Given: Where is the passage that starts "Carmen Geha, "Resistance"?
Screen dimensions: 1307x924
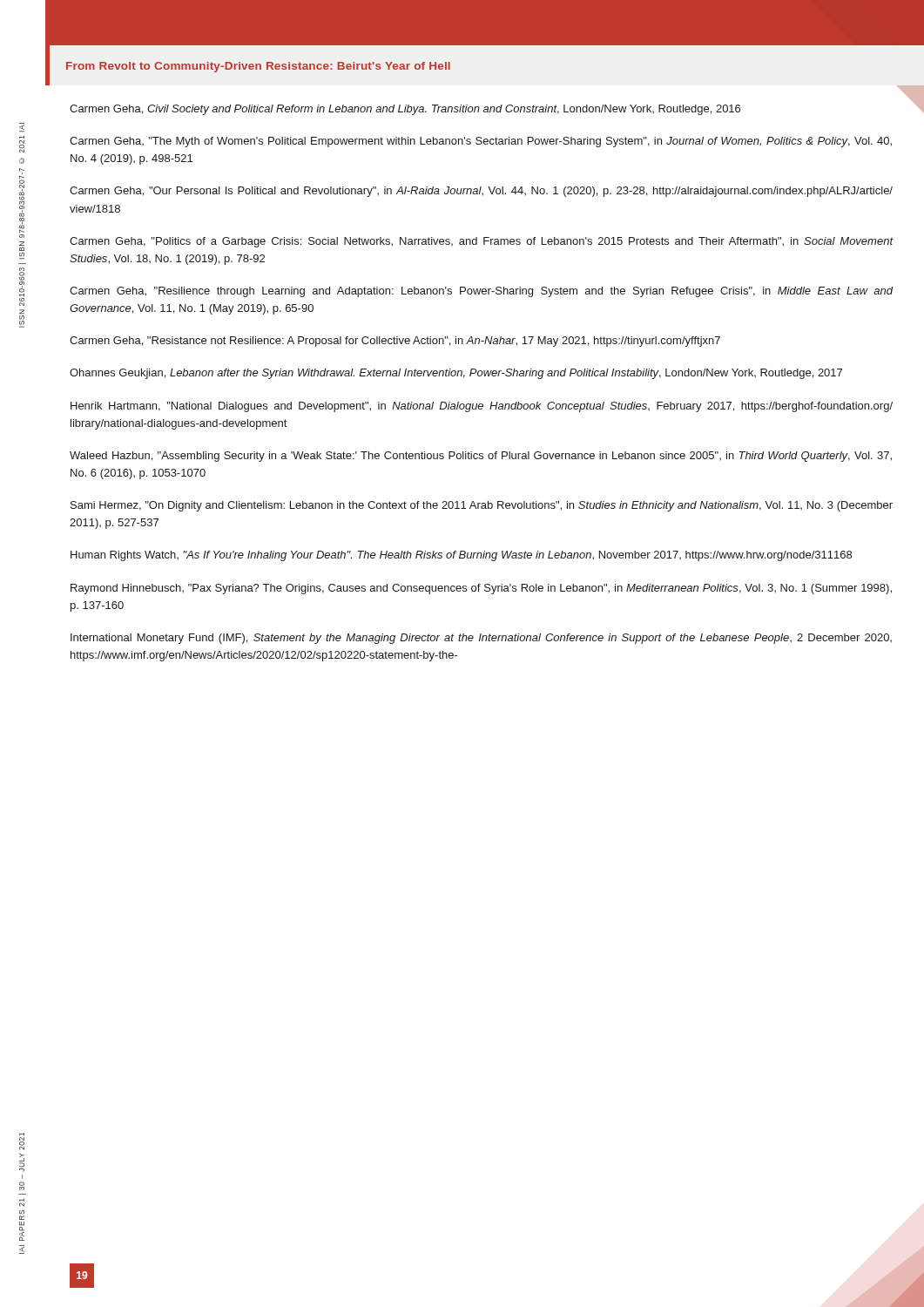Looking at the screenshot, I should pyautogui.click(x=395, y=340).
